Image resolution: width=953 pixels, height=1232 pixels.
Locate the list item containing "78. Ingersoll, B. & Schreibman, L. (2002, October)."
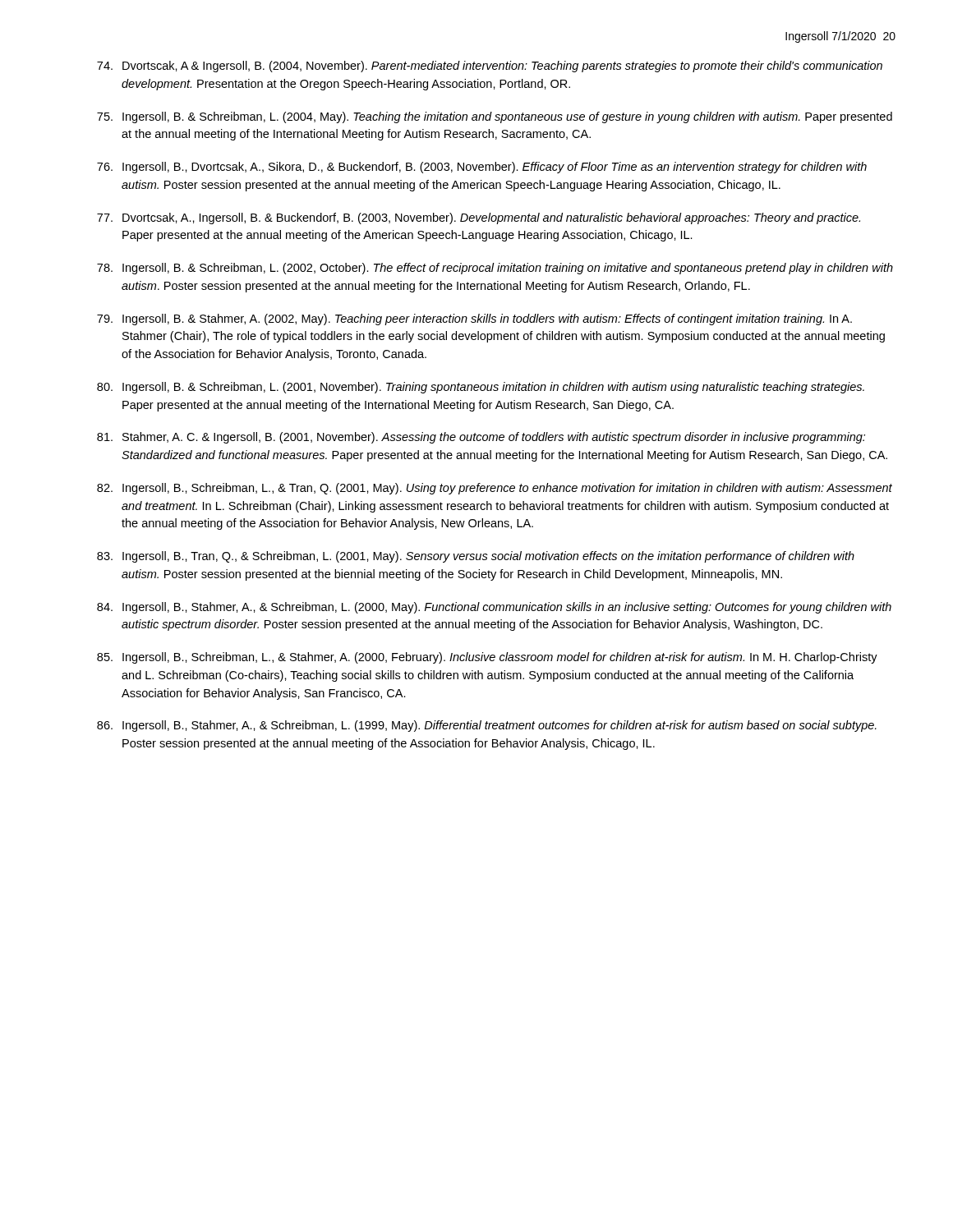click(485, 277)
